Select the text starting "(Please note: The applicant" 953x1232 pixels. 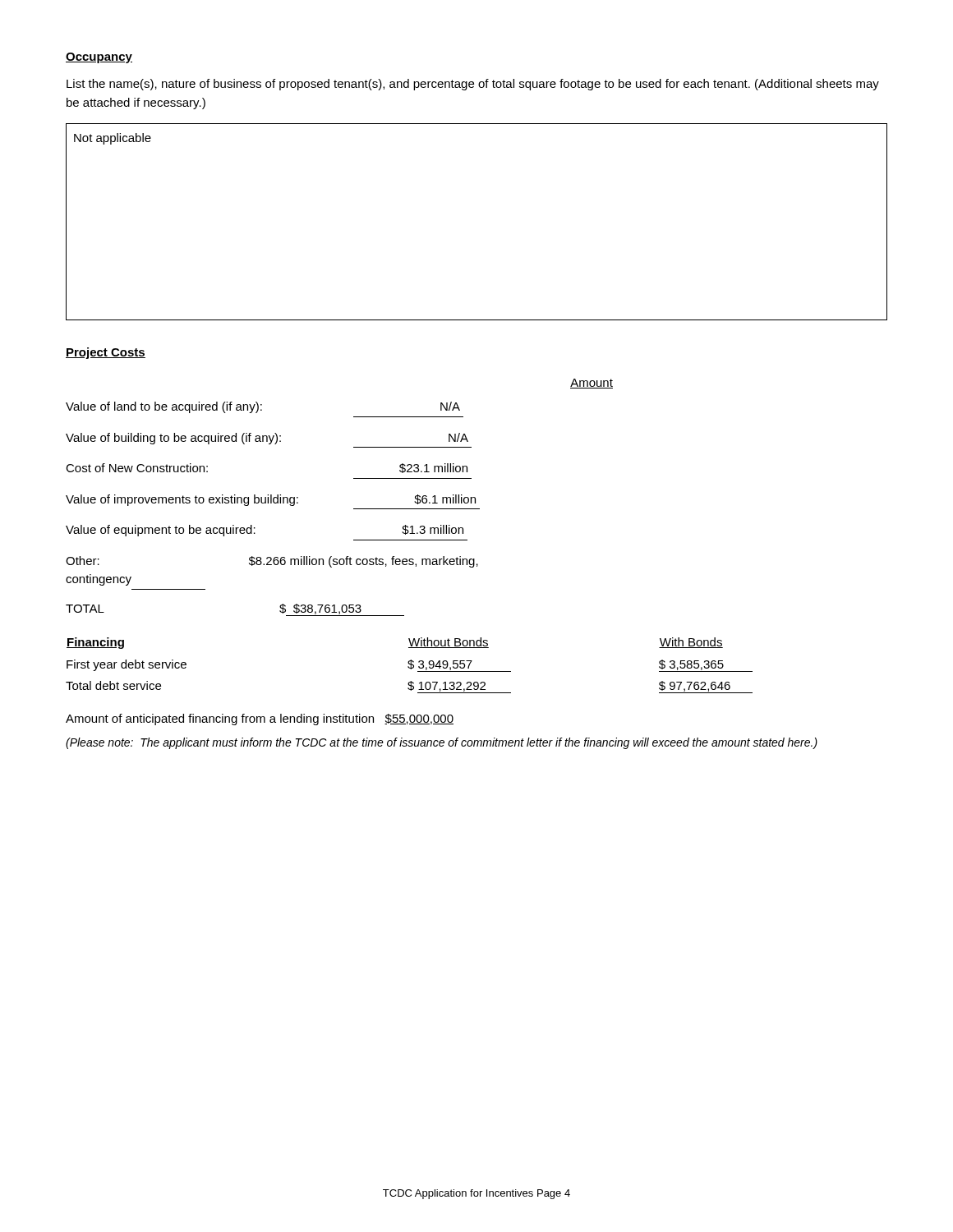pos(442,742)
